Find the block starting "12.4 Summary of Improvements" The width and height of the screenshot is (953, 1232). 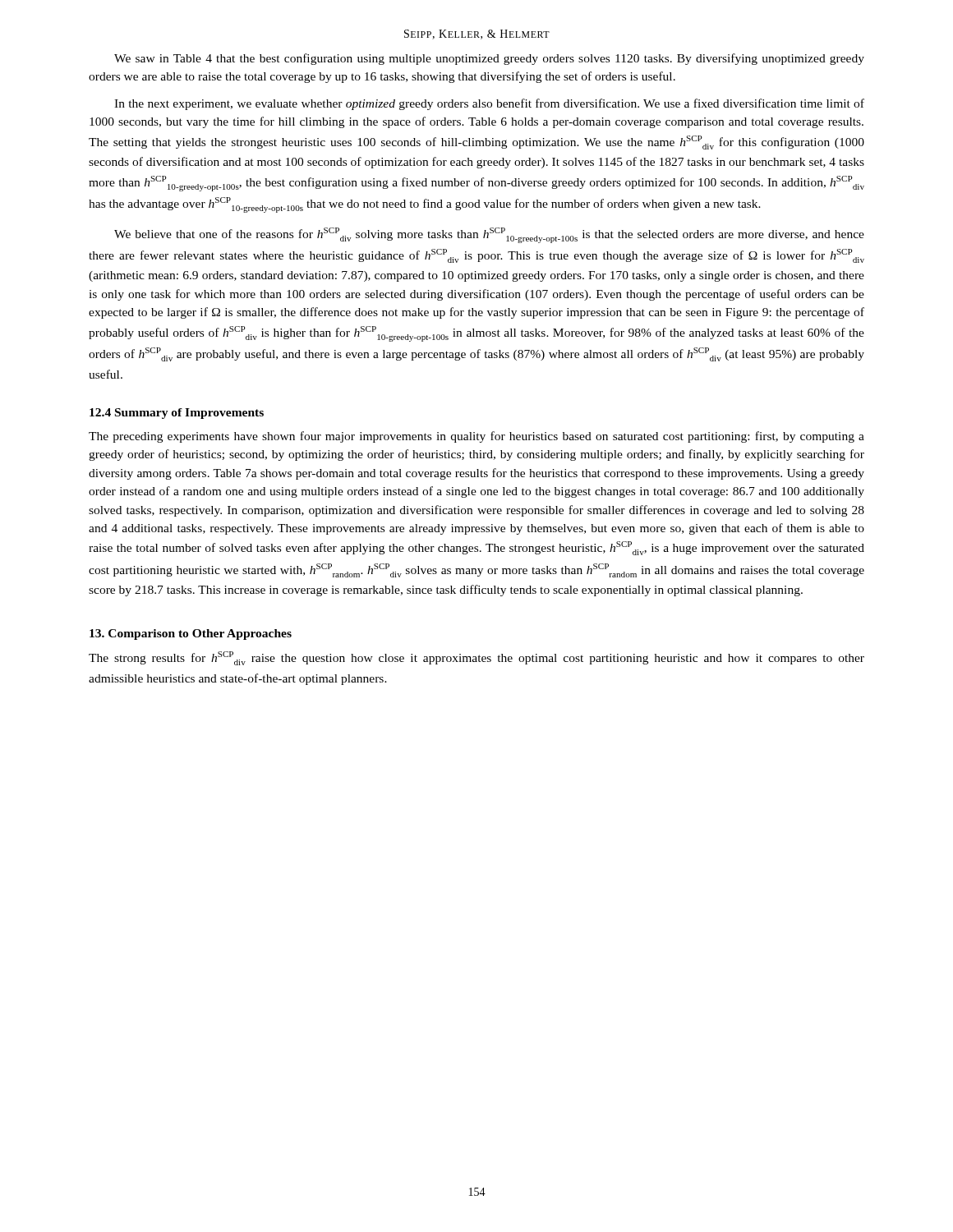click(x=176, y=412)
